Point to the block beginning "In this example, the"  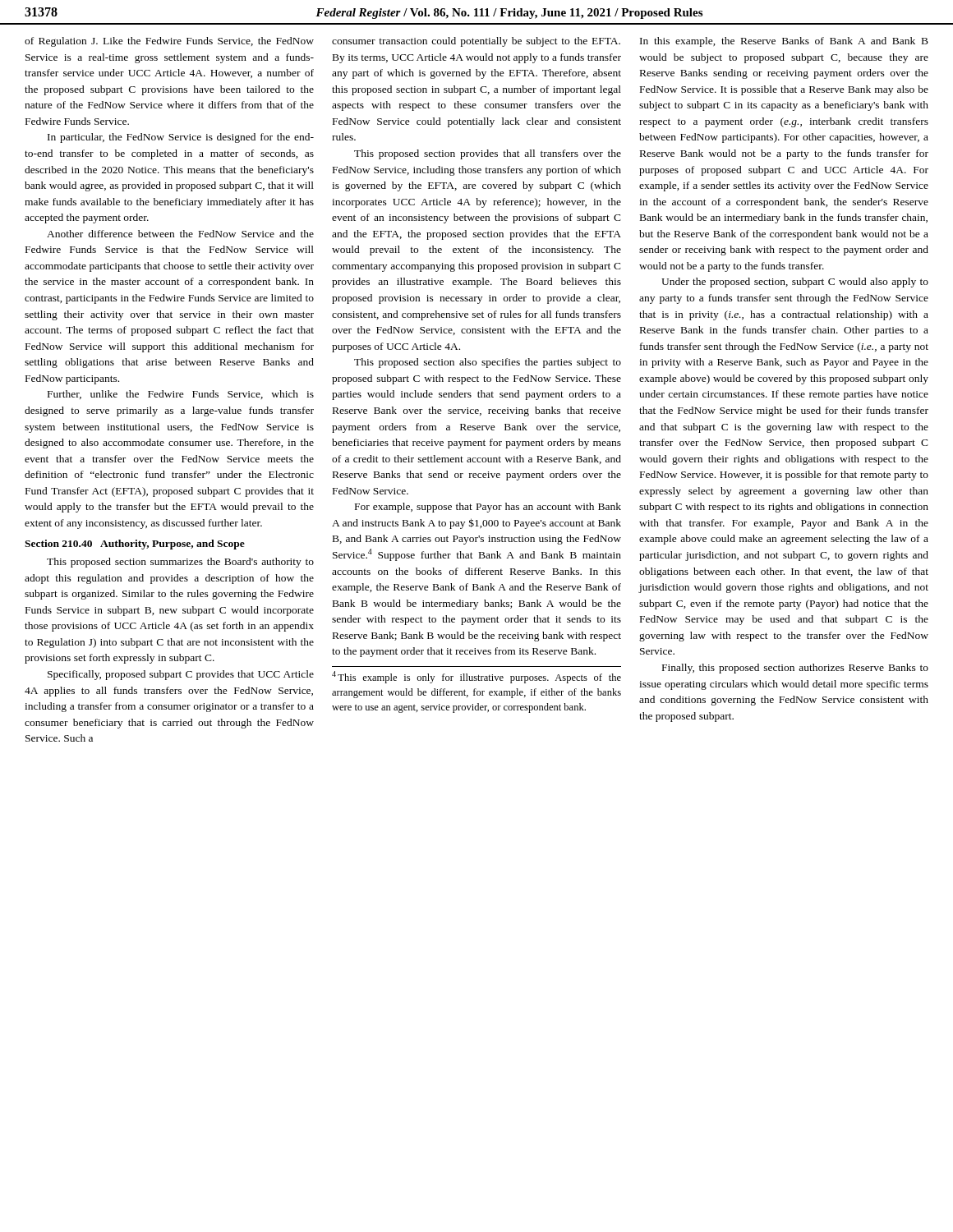pos(784,378)
